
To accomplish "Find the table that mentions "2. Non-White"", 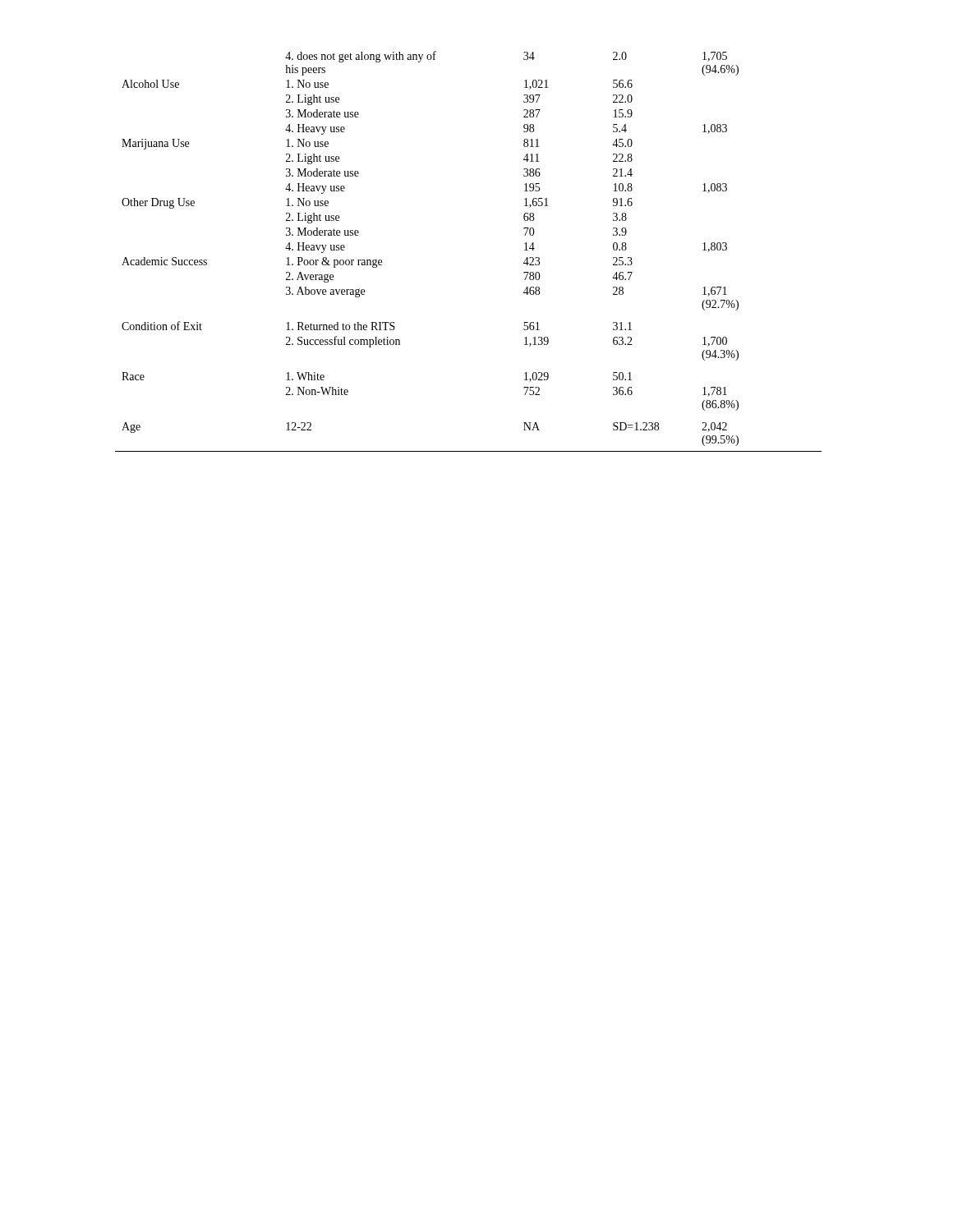I will [468, 251].
